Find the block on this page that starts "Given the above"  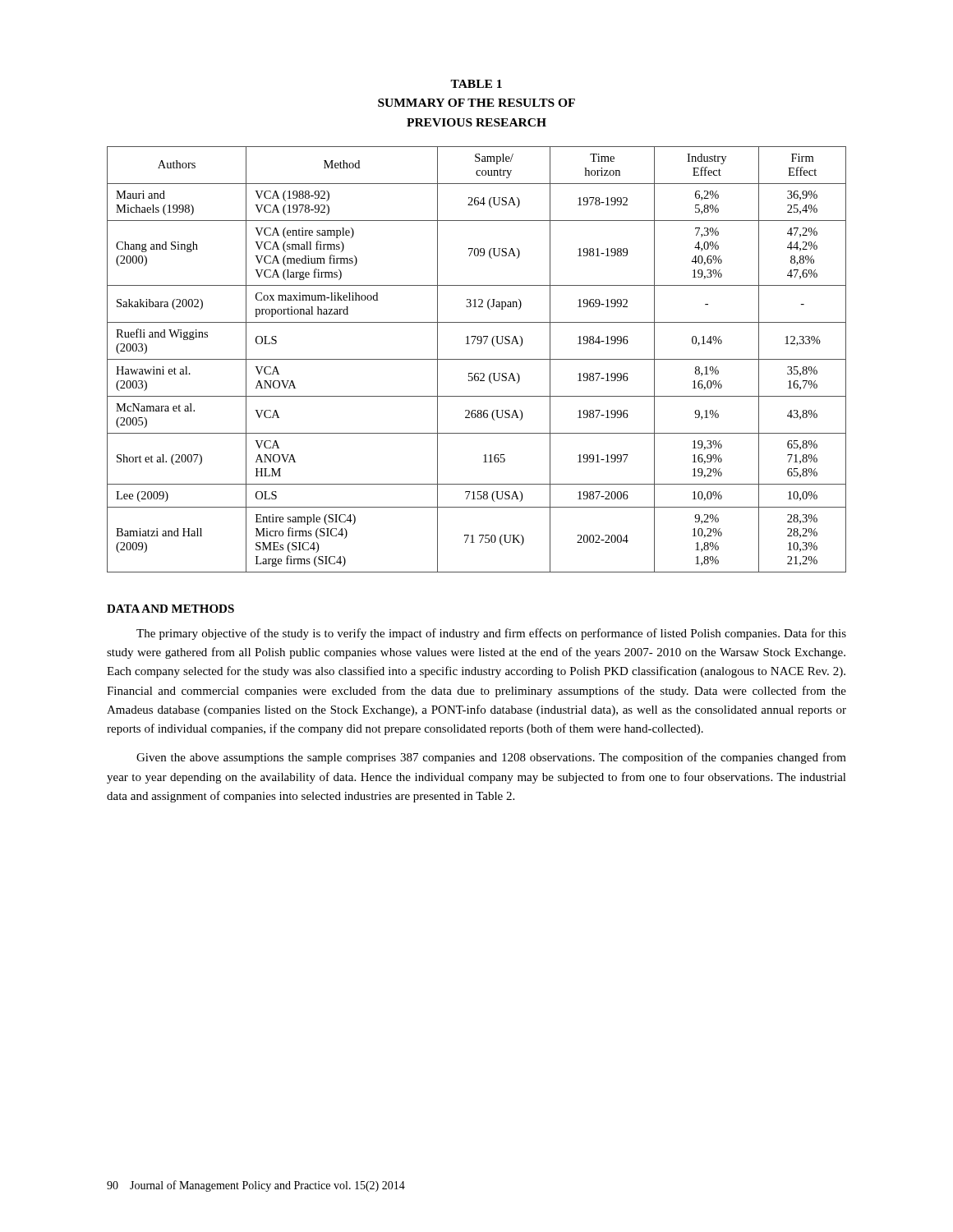pos(476,777)
